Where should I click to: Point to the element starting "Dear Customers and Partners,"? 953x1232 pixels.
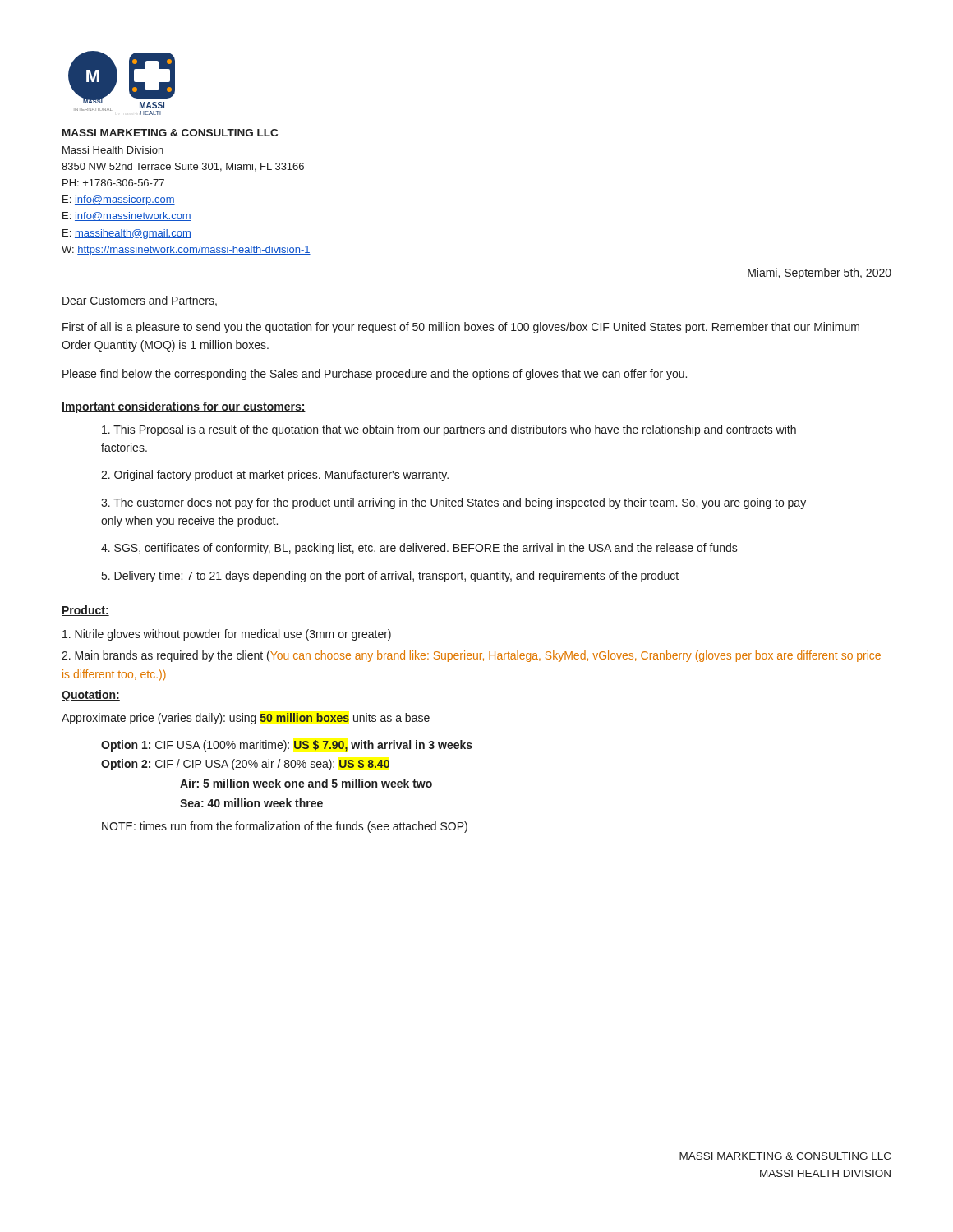pyautogui.click(x=140, y=301)
